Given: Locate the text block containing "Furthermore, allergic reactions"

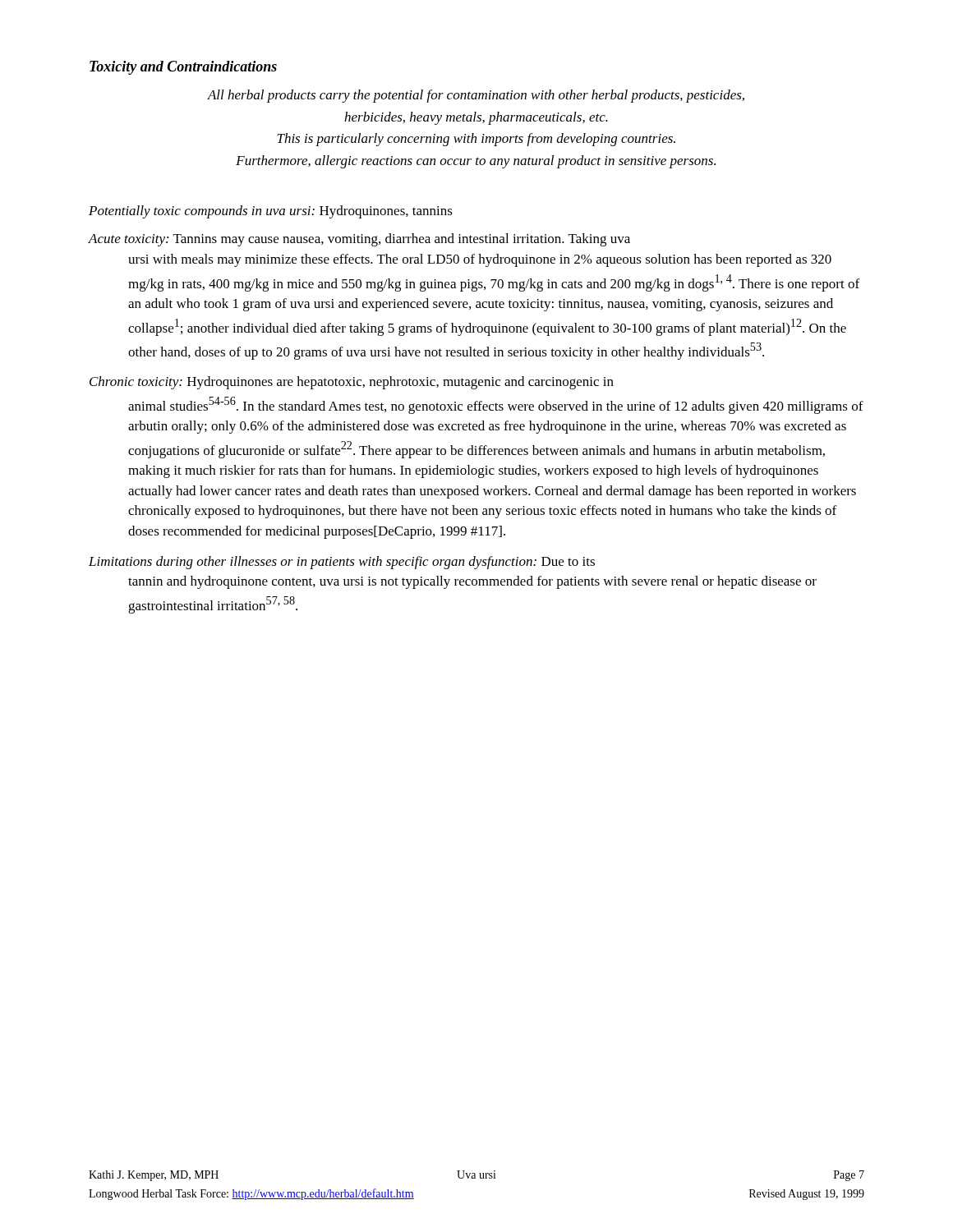Looking at the screenshot, I should [x=476, y=161].
